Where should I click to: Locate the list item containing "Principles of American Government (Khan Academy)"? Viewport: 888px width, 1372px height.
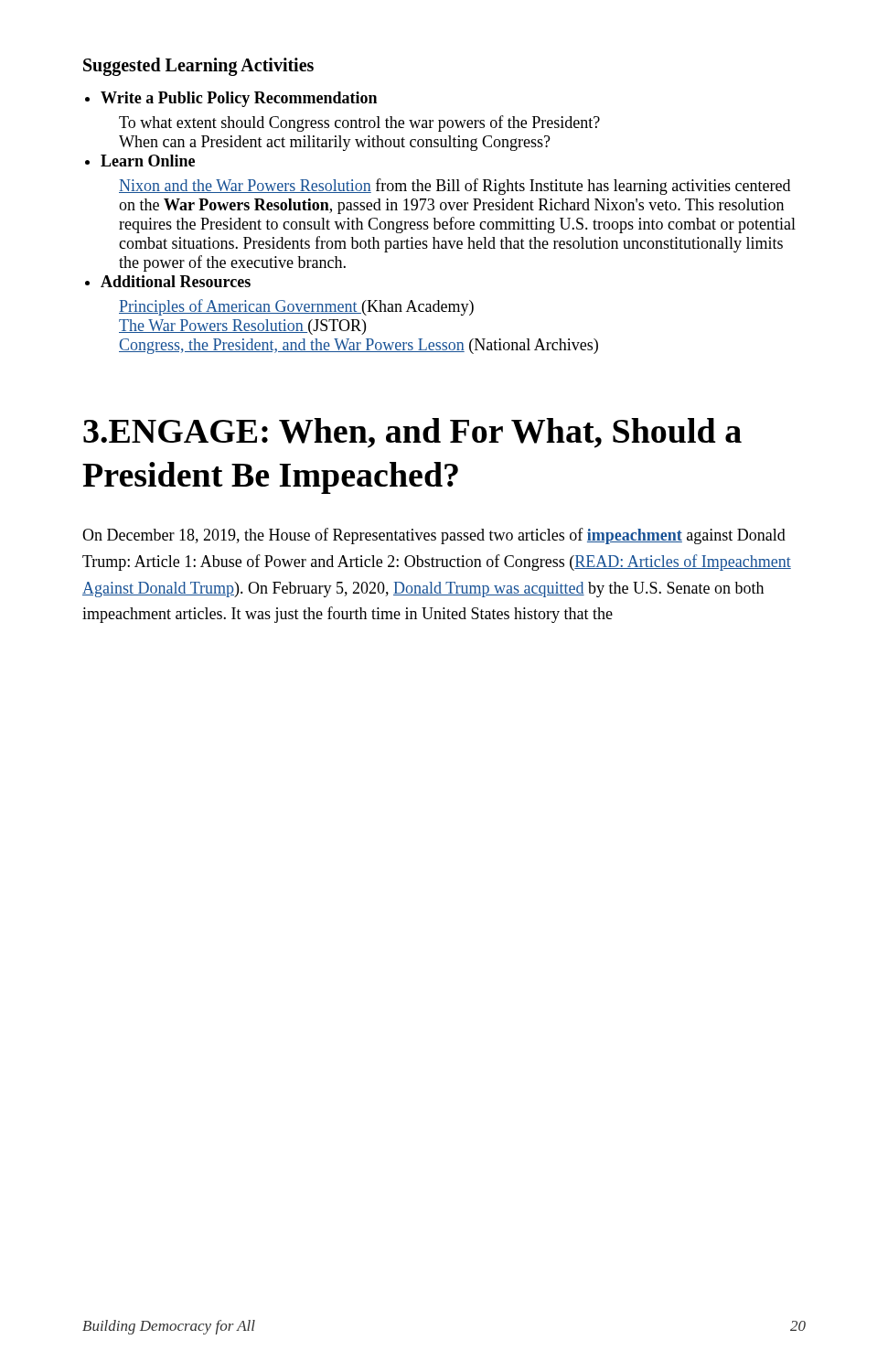pyautogui.click(x=462, y=307)
